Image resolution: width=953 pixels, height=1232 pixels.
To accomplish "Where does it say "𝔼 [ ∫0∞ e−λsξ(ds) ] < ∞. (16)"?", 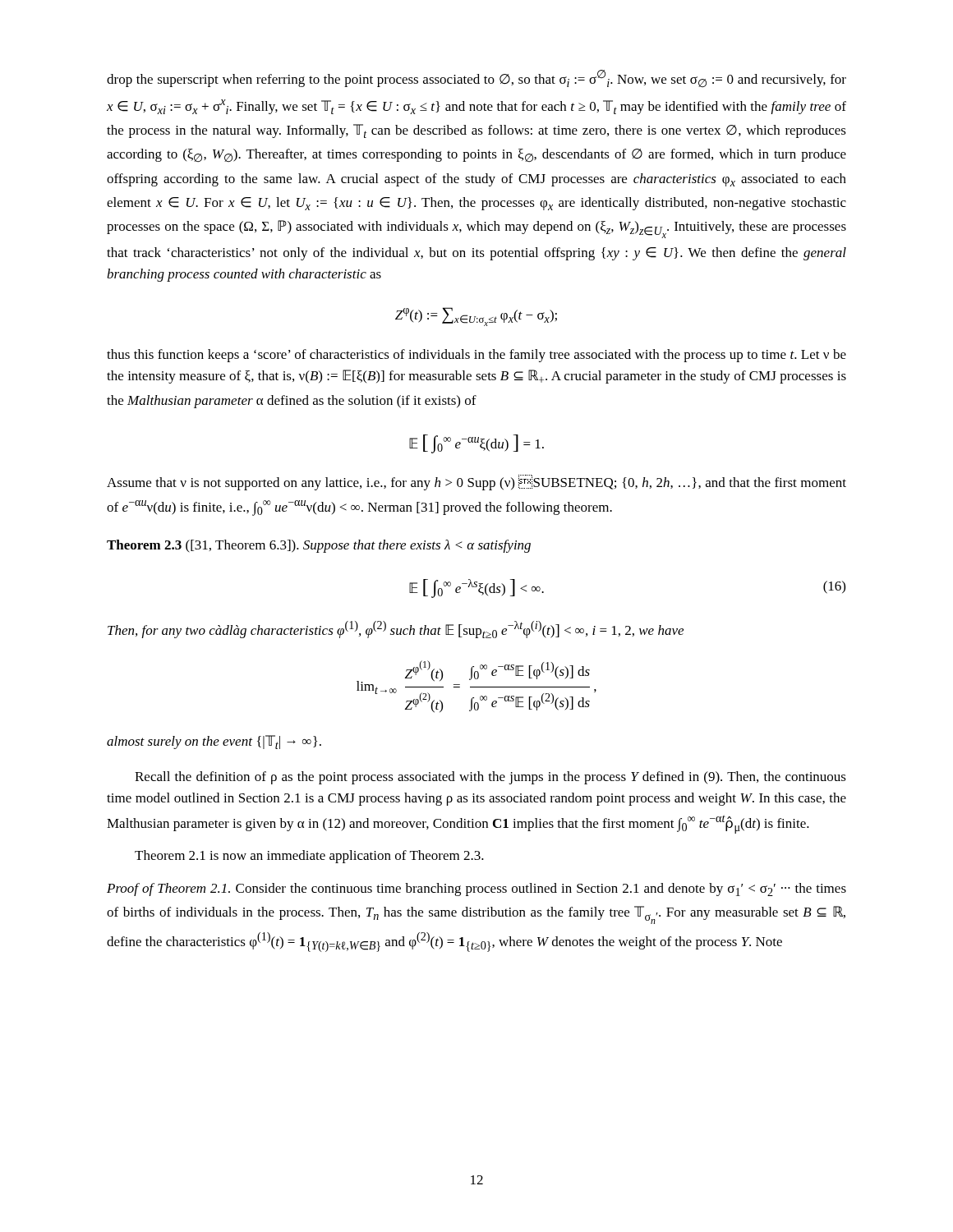I will pos(481,588).
